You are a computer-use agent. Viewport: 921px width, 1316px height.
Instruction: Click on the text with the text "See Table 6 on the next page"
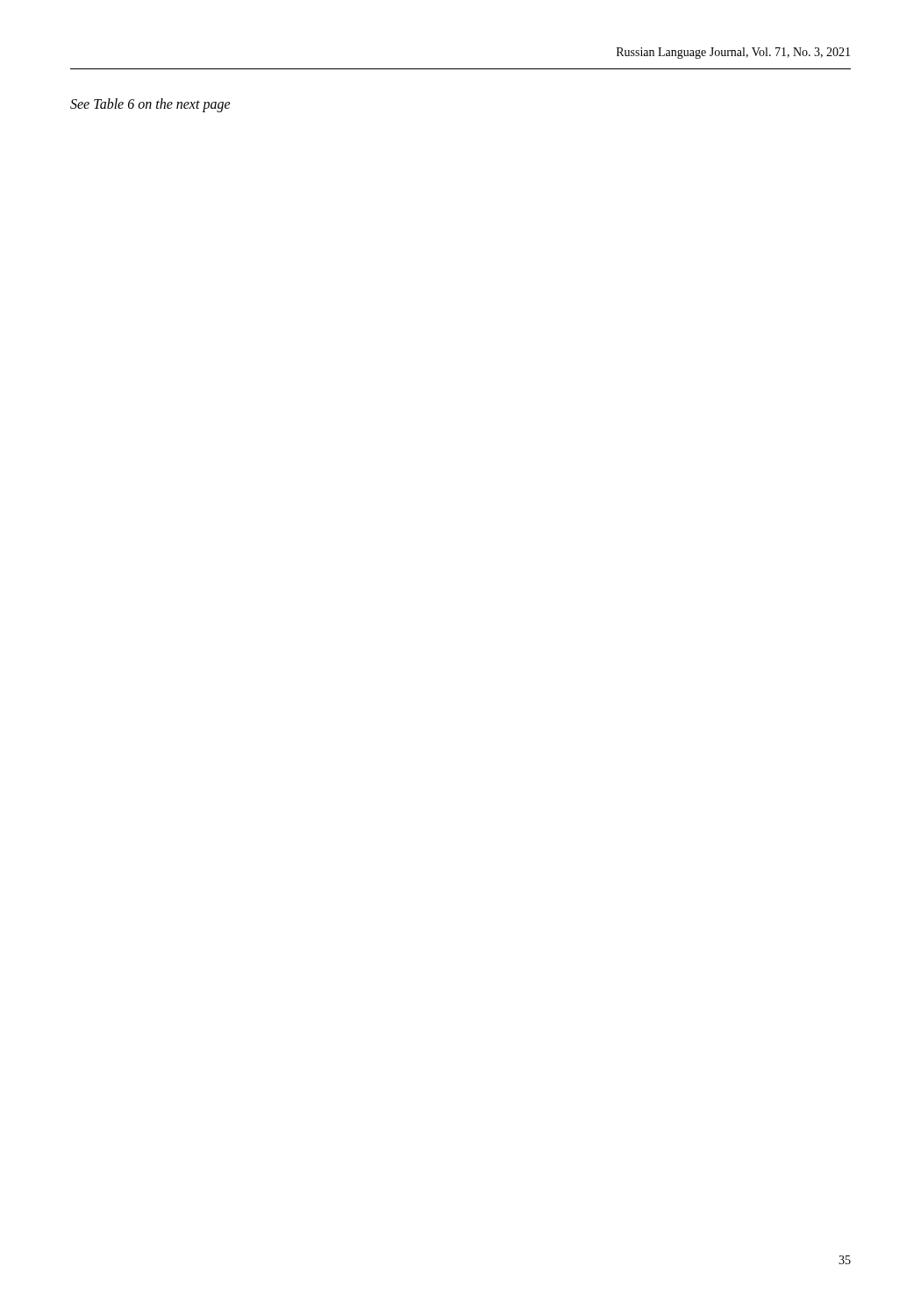[x=150, y=104]
